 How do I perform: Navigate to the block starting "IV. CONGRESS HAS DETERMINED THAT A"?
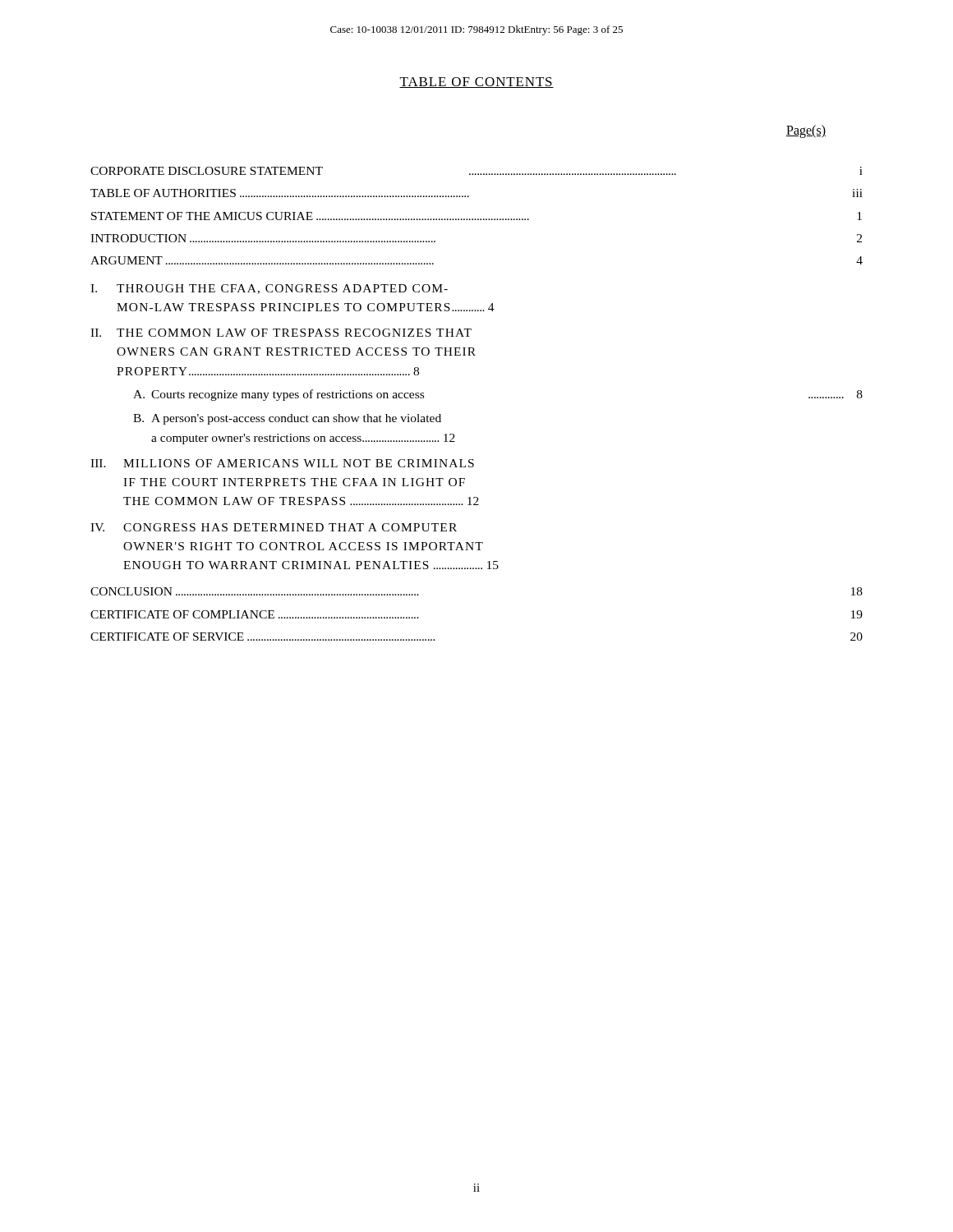(x=476, y=546)
